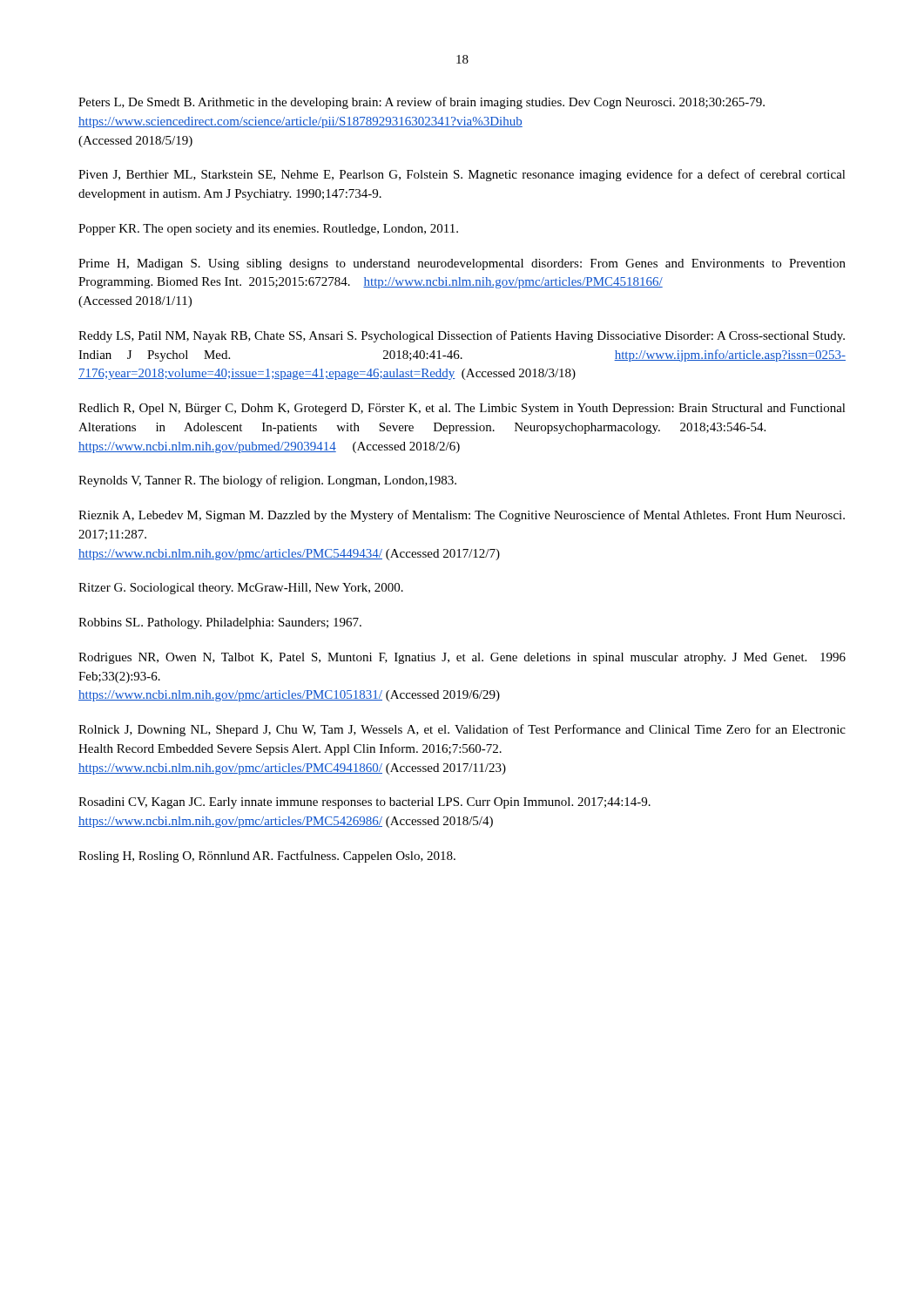Click the passage that begins "Rosling H, Rosling O, Rönnlund AR. Factfulness. Cappelen"

pos(267,855)
